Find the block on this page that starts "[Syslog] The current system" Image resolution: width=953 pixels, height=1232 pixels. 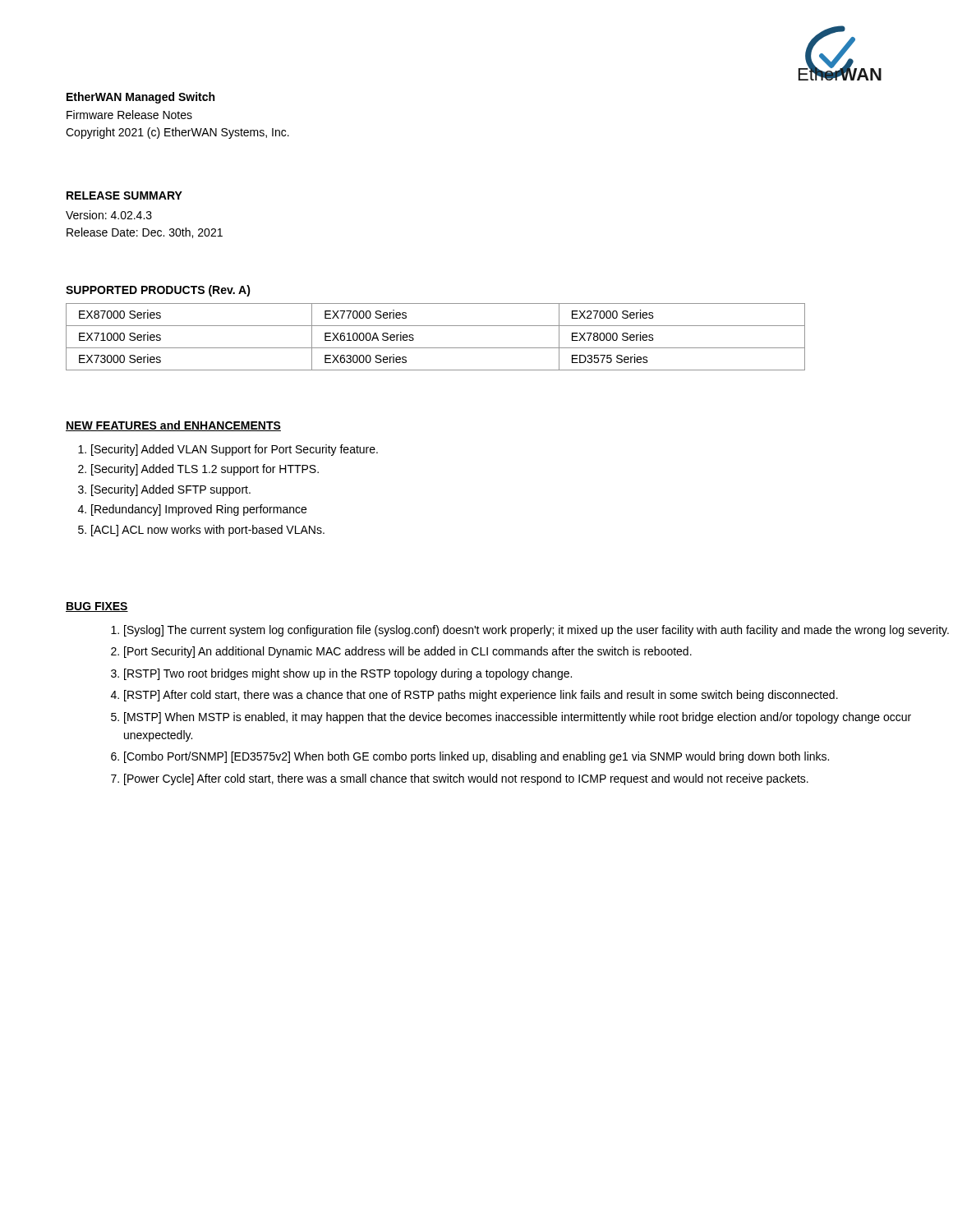536,630
